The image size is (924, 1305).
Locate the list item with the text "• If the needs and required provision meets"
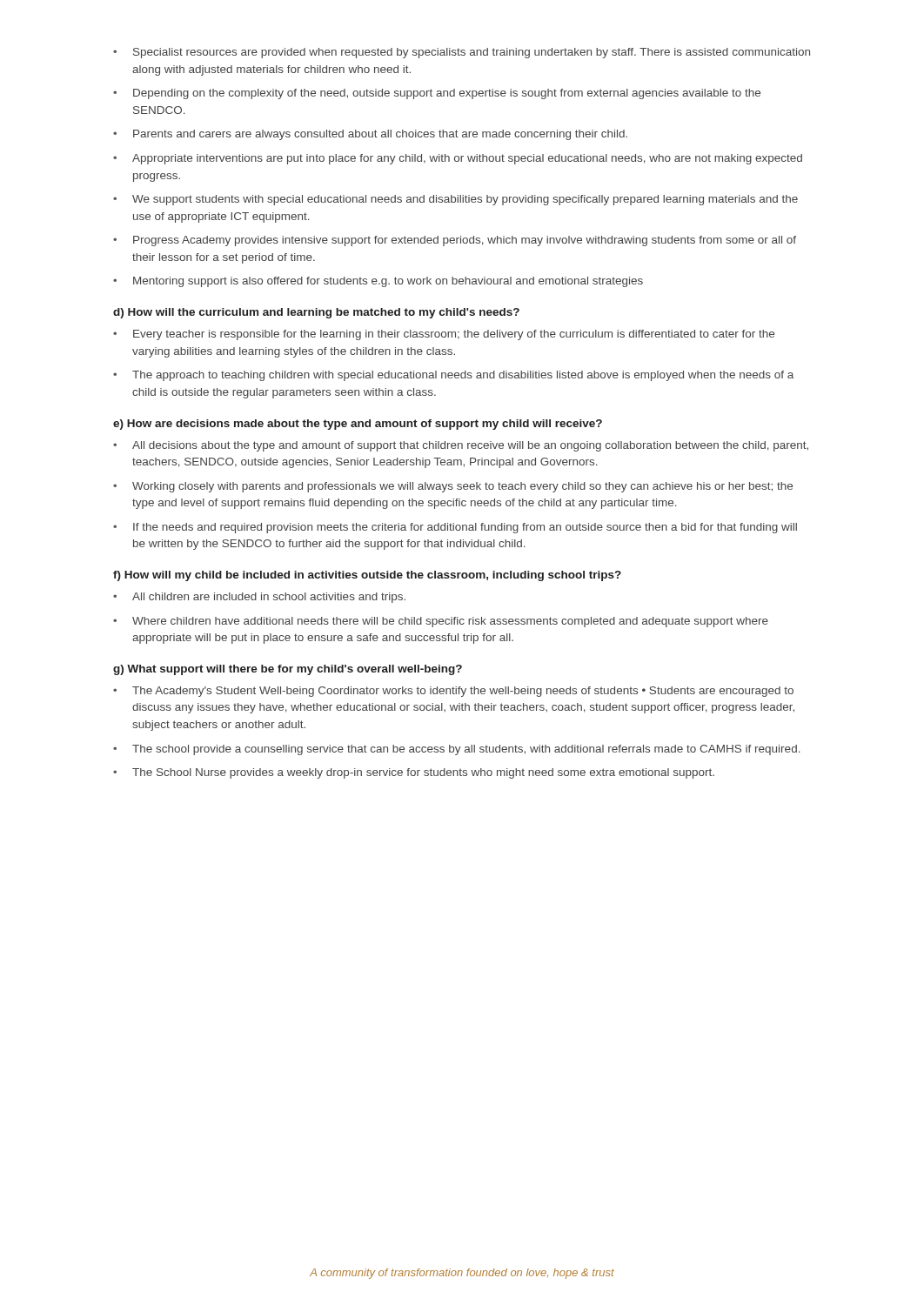462,535
